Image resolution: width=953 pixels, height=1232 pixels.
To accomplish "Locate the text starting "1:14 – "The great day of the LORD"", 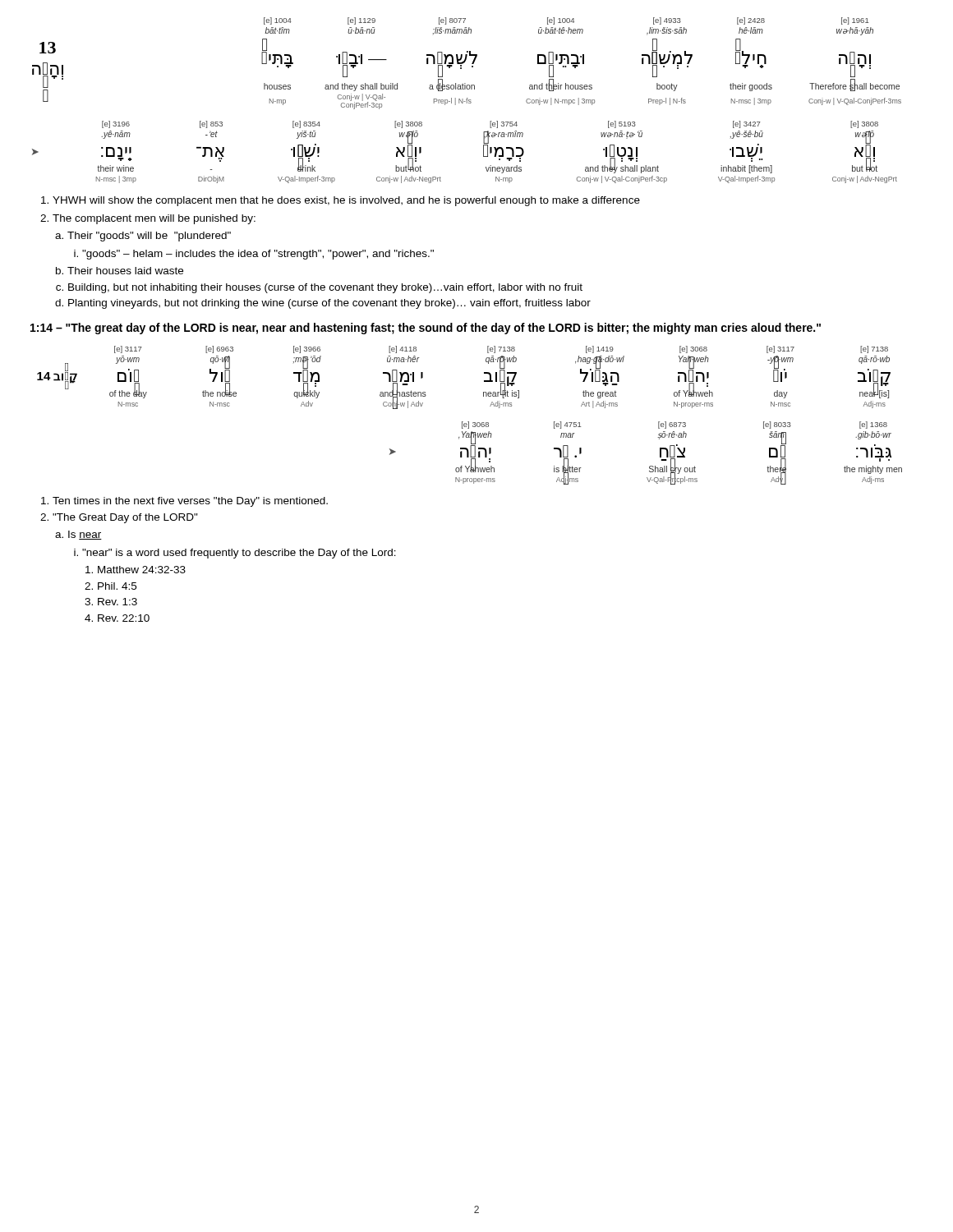I will pyautogui.click(x=426, y=328).
